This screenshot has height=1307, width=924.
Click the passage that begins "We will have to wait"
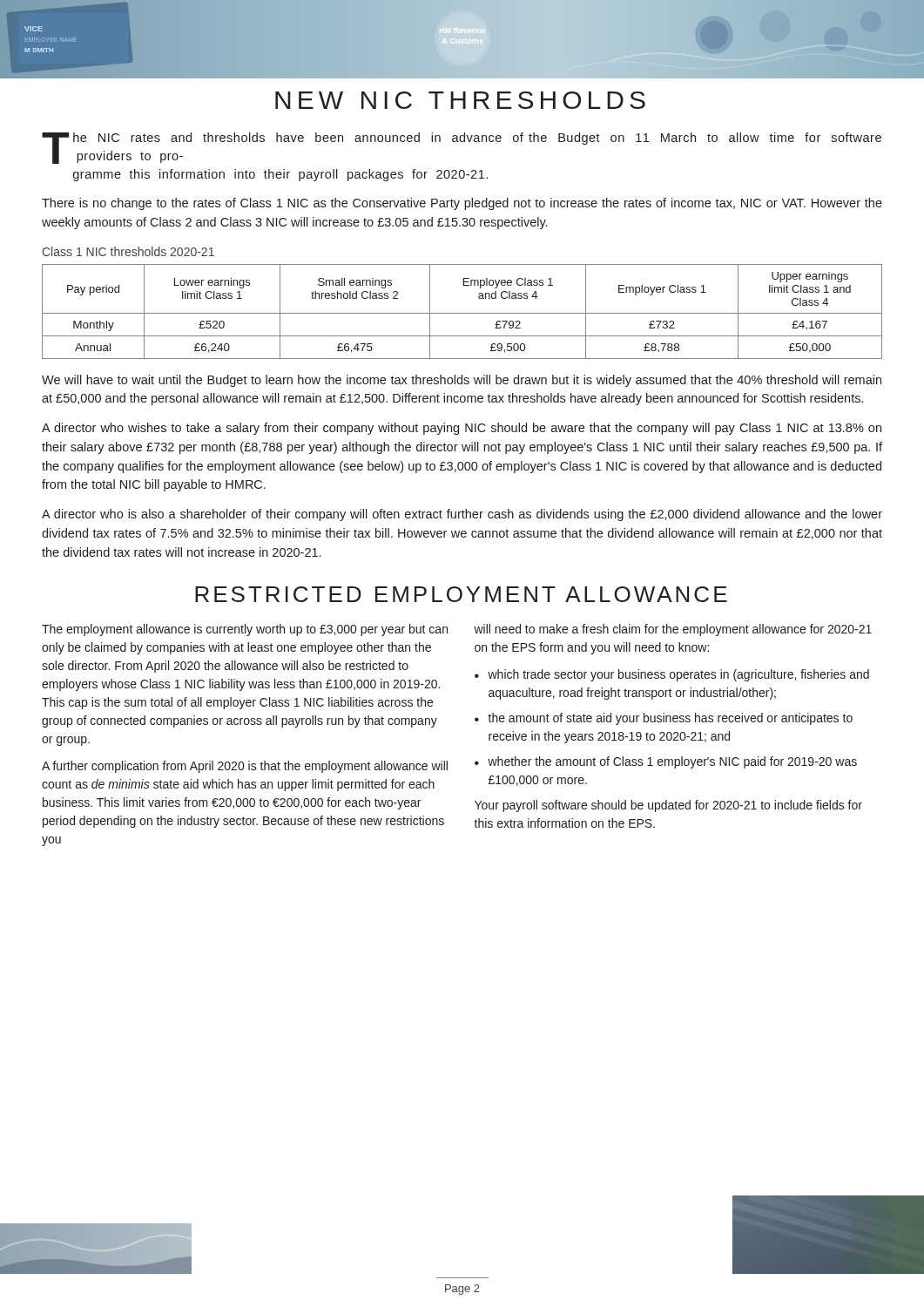click(x=462, y=389)
